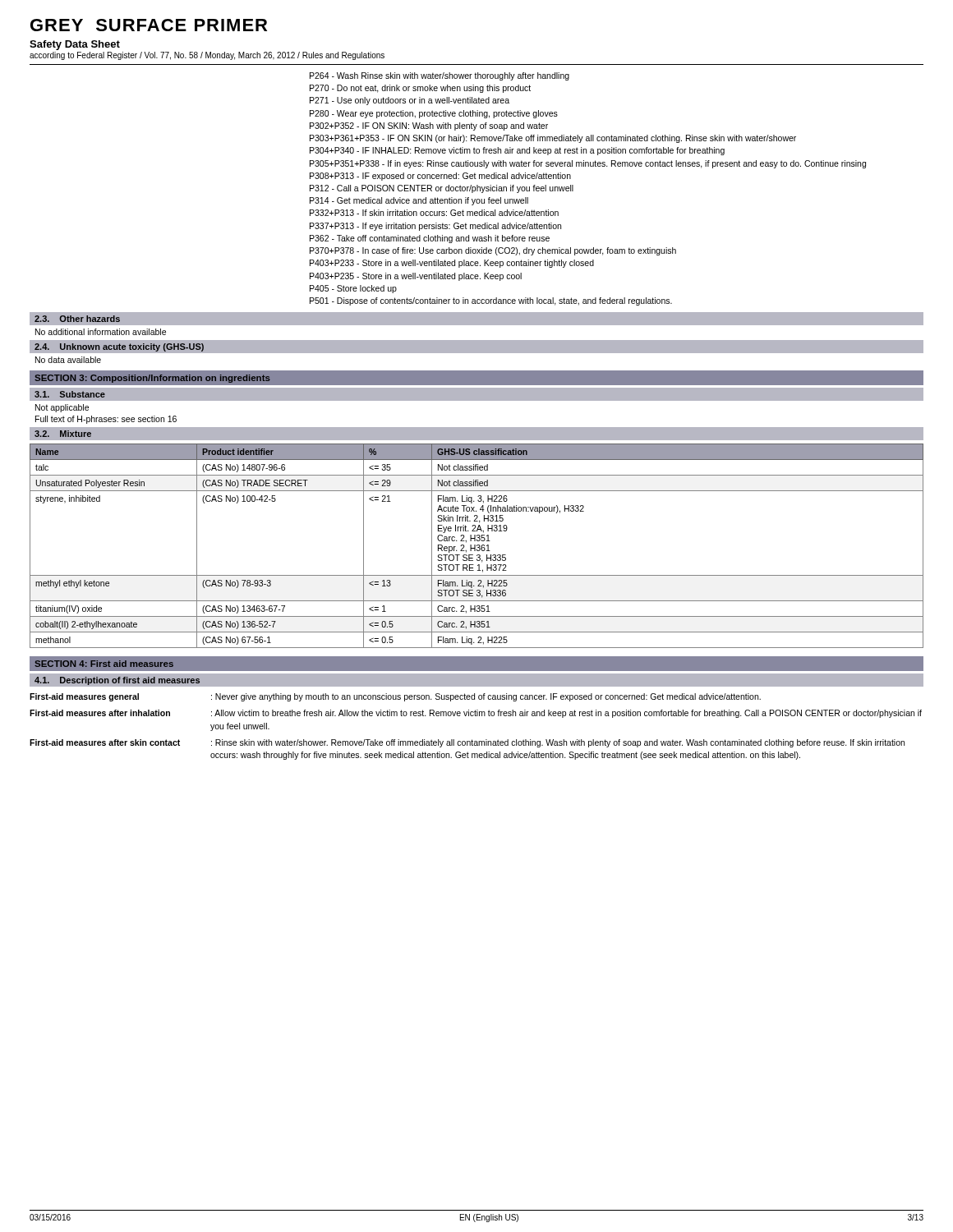The width and height of the screenshot is (953, 1232).
Task: Click on the block starting "according to Federal Register /"
Action: [x=207, y=55]
